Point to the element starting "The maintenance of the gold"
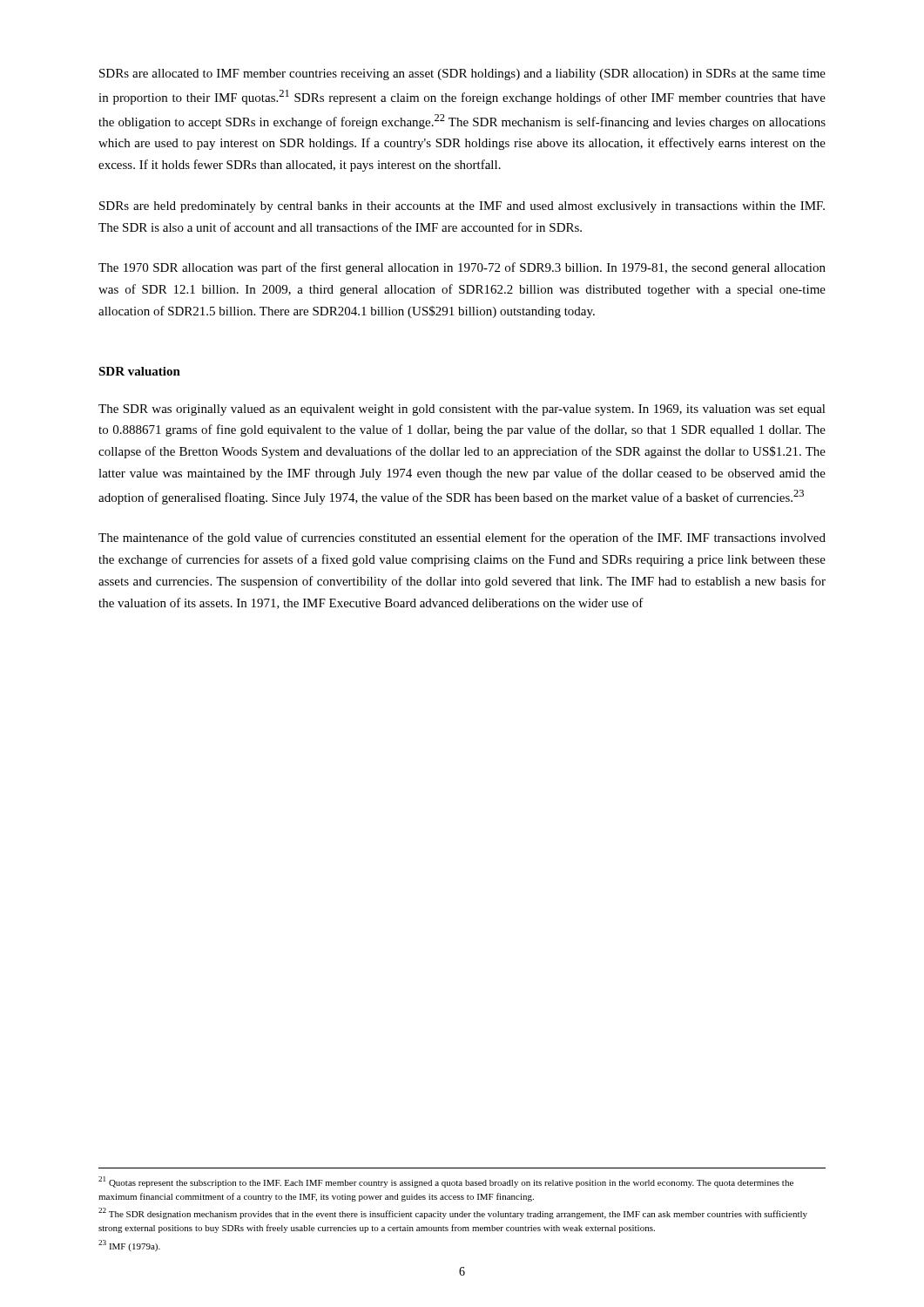The width and height of the screenshot is (924, 1307). (462, 570)
